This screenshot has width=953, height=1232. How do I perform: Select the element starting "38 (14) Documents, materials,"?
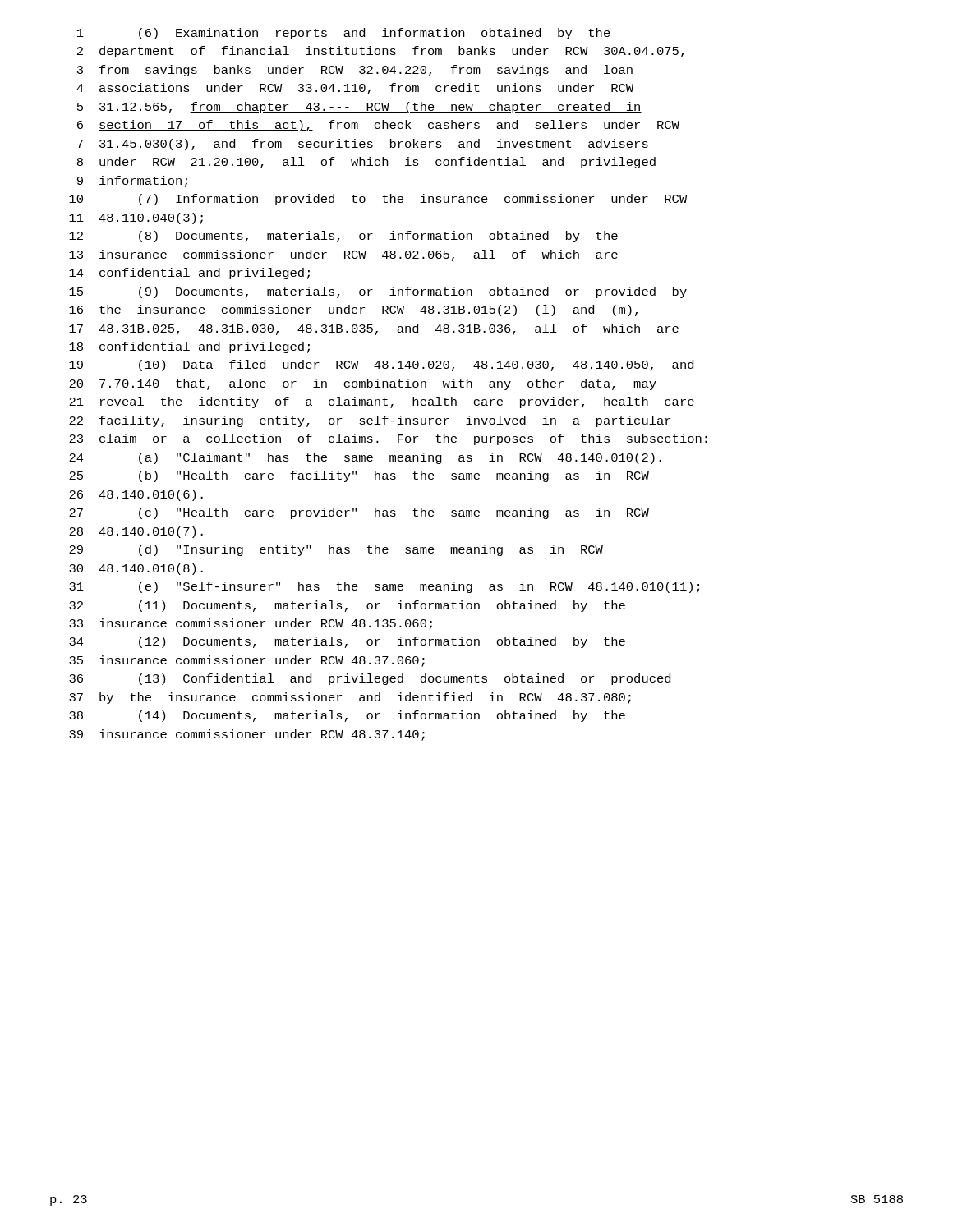pyautogui.click(x=476, y=726)
